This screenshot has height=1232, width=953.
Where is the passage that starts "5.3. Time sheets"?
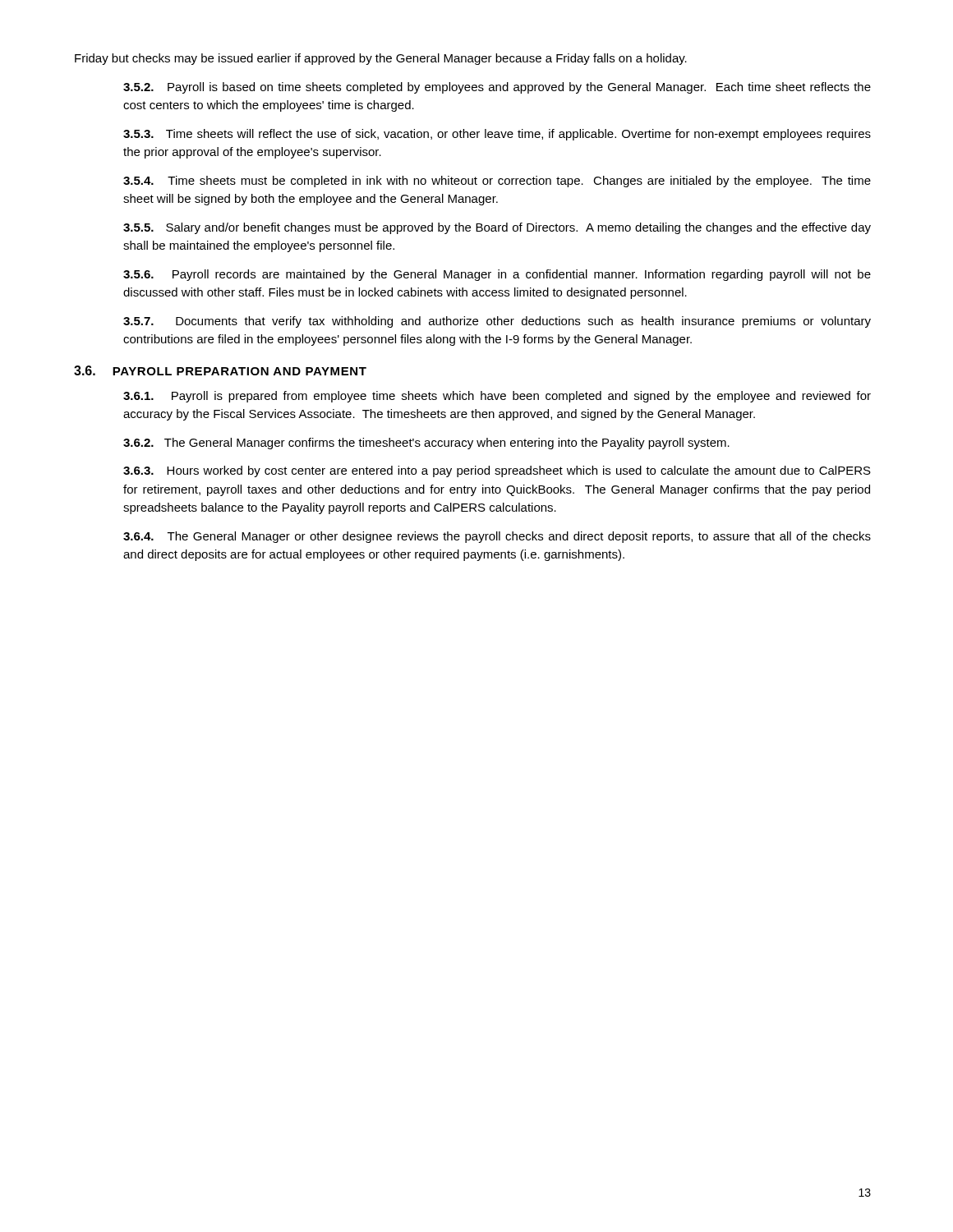497,143
